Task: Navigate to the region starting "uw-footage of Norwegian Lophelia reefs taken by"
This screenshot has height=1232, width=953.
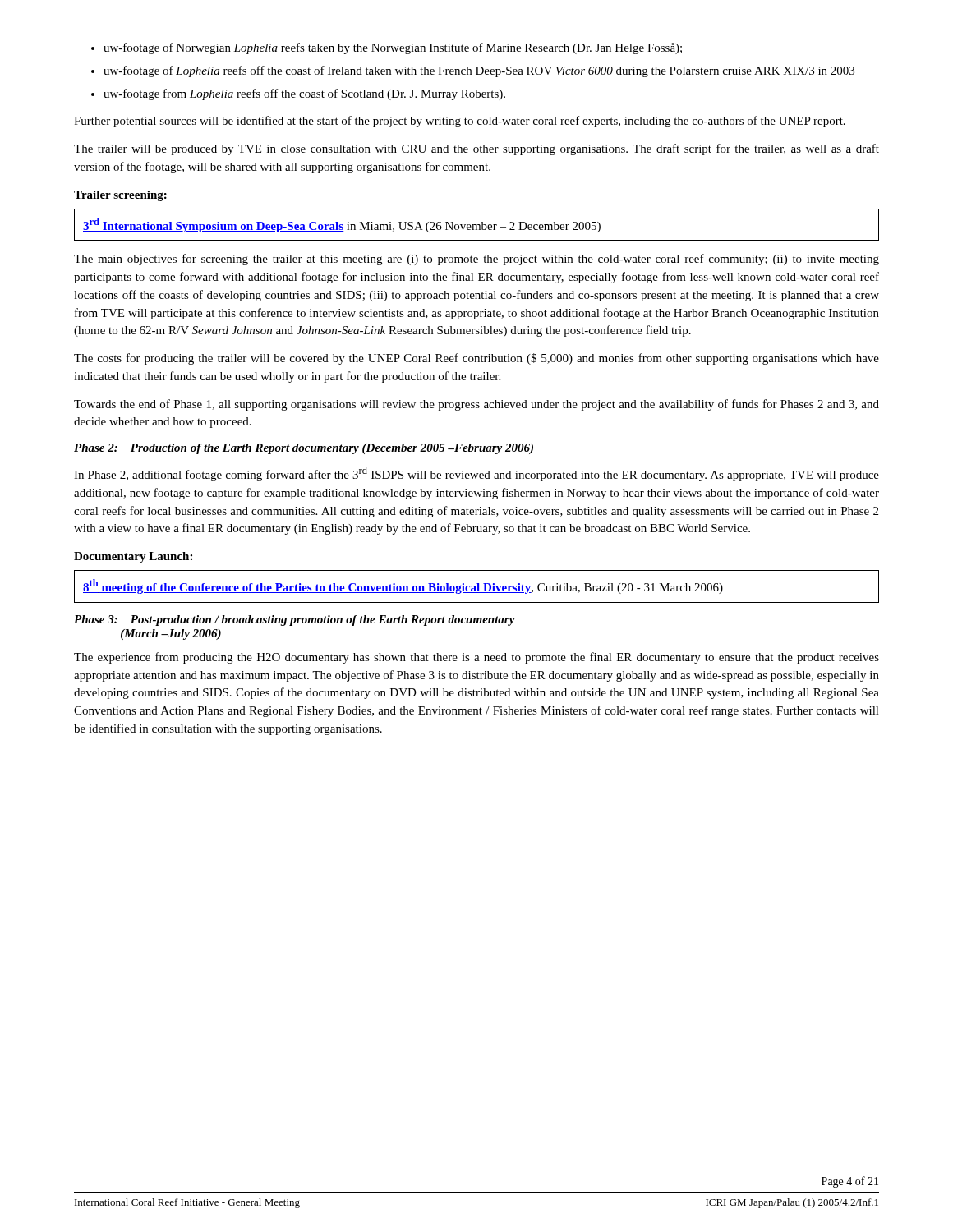Action: [393, 48]
